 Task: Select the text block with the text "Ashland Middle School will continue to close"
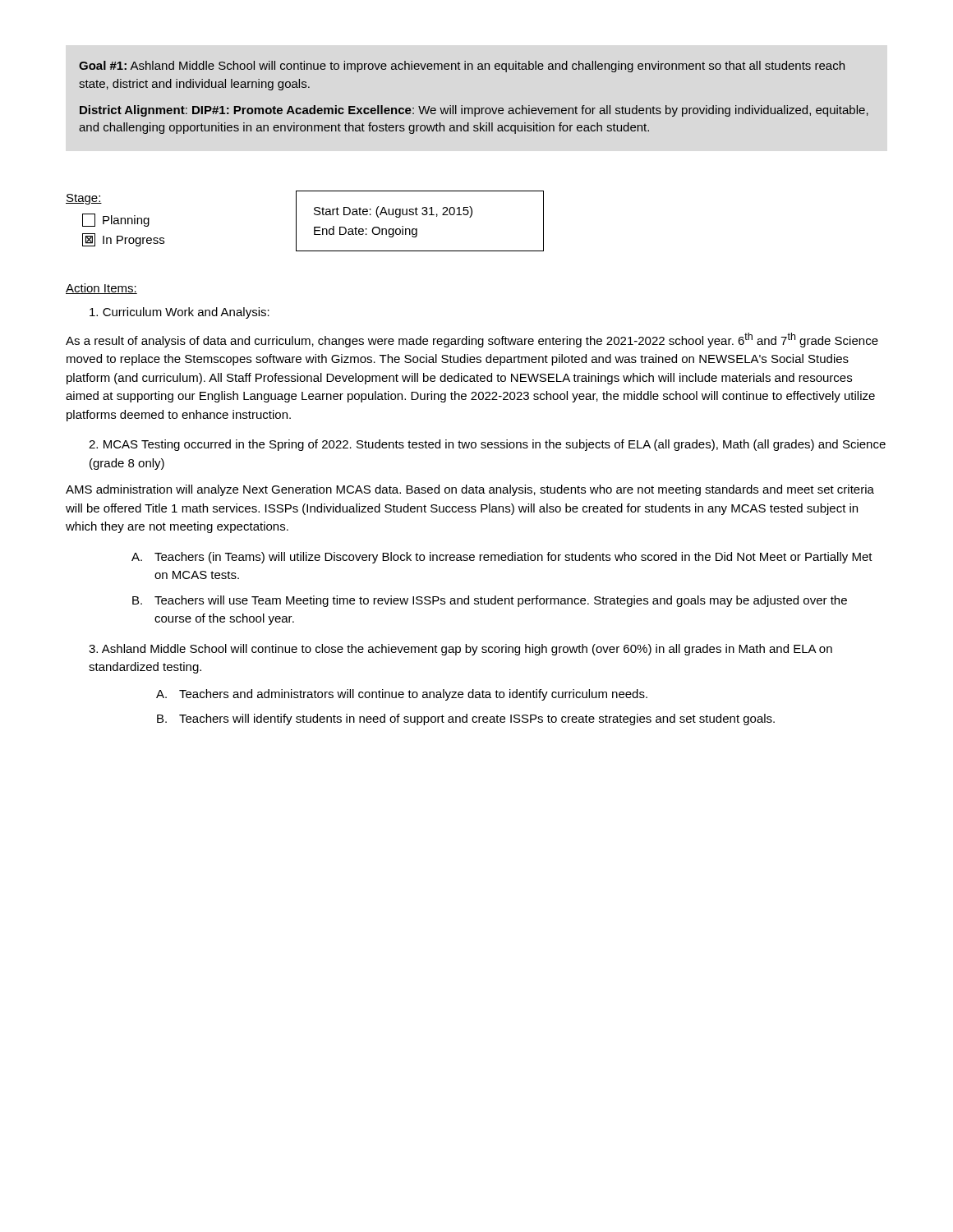pyautogui.click(x=461, y=657)
